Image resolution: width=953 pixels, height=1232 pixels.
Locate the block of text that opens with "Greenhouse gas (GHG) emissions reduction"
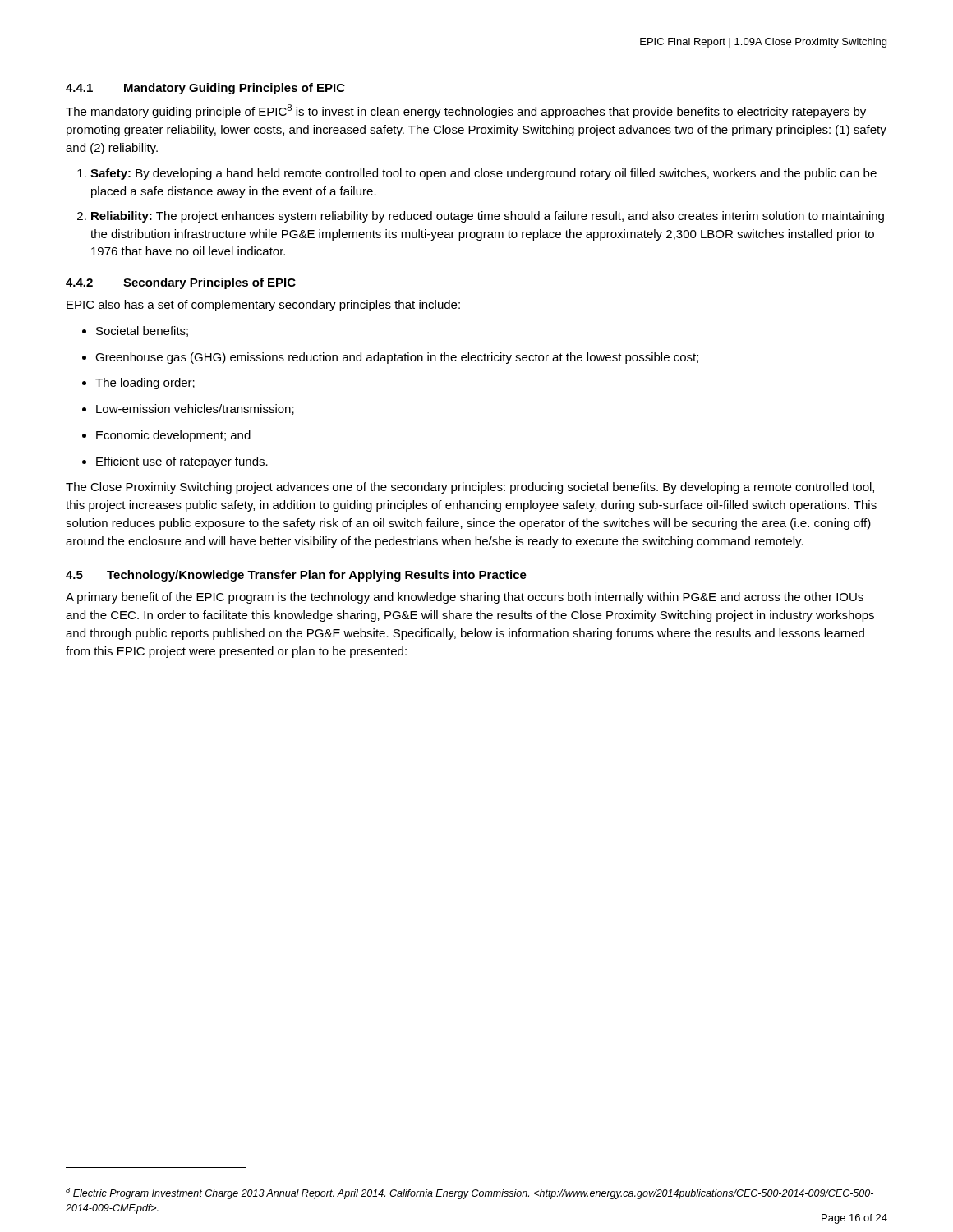(x=397, y=356)
